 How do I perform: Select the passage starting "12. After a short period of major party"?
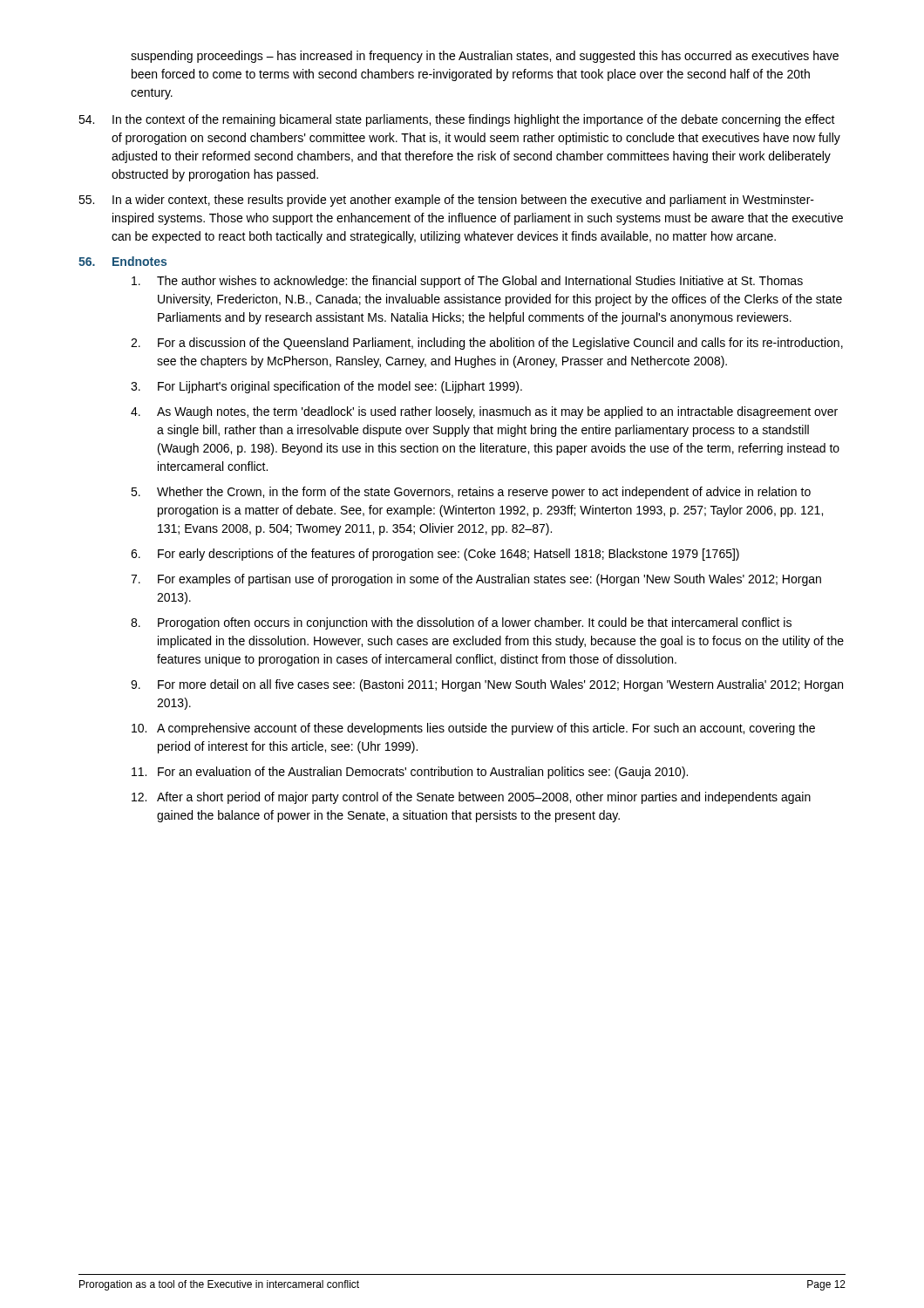[488, 807]
